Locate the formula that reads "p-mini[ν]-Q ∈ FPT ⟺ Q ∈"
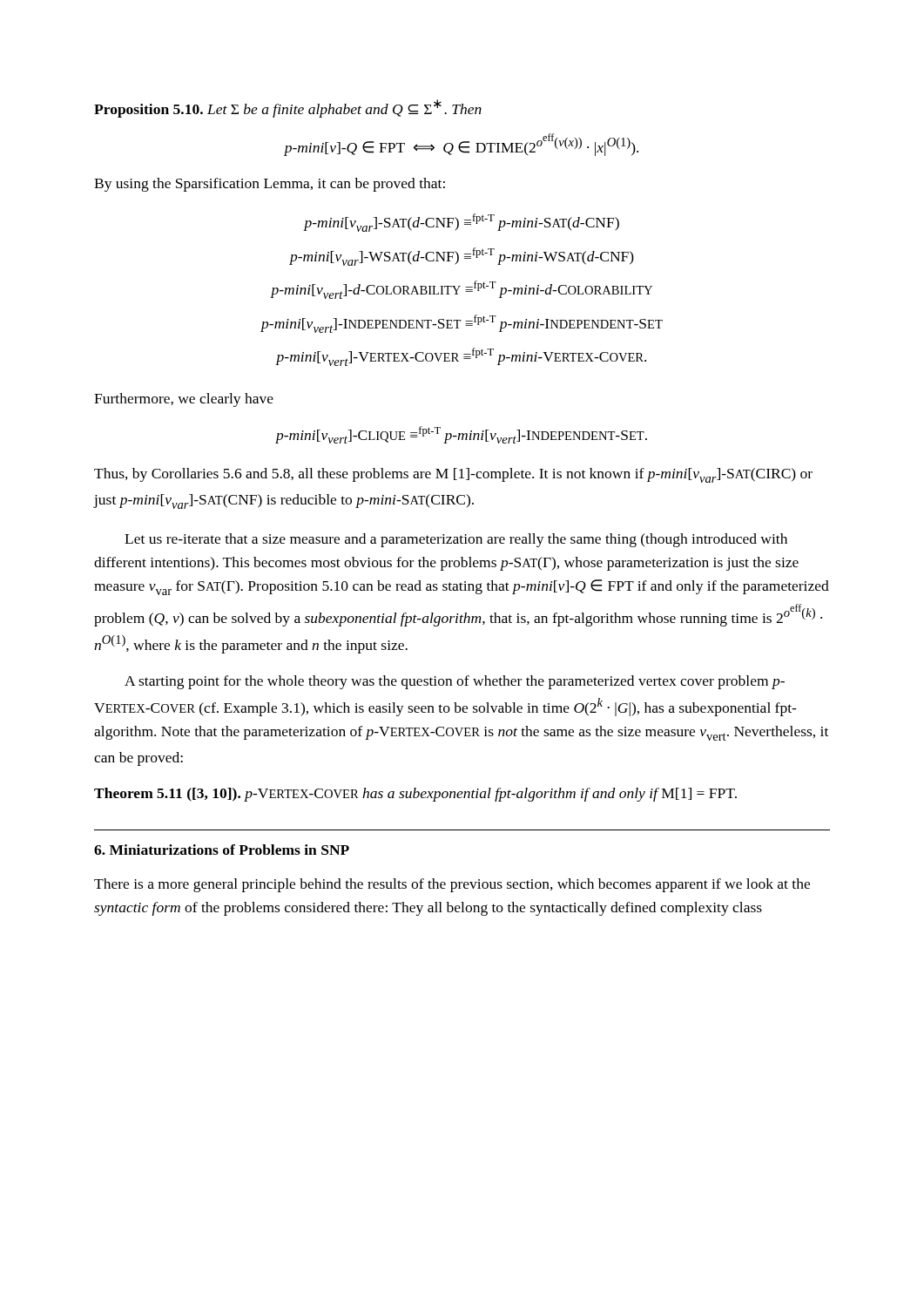This screenshot has width=924, height=1307. tap(462, 144)
